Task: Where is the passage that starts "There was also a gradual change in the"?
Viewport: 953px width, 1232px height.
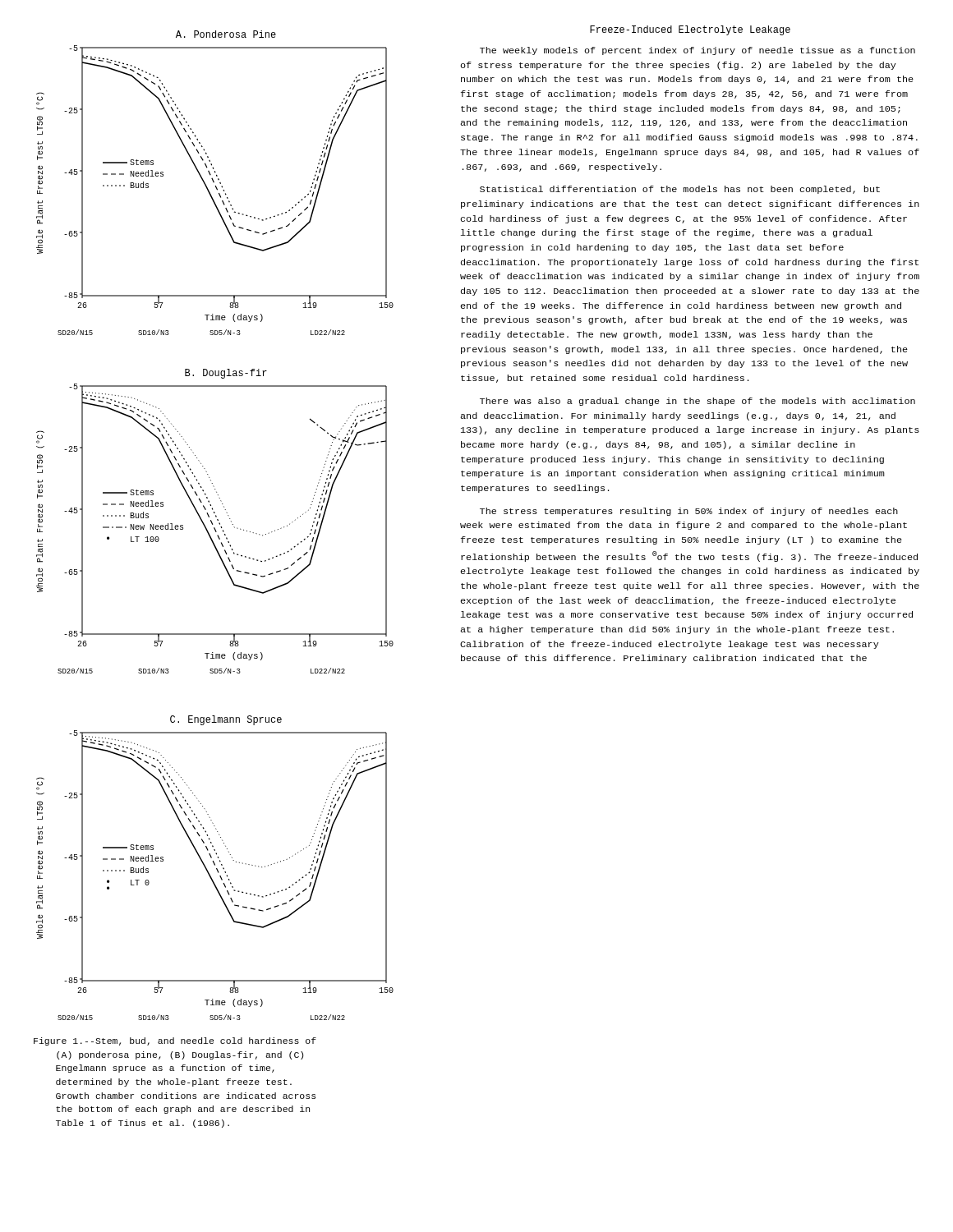Action: coord(690,445)
